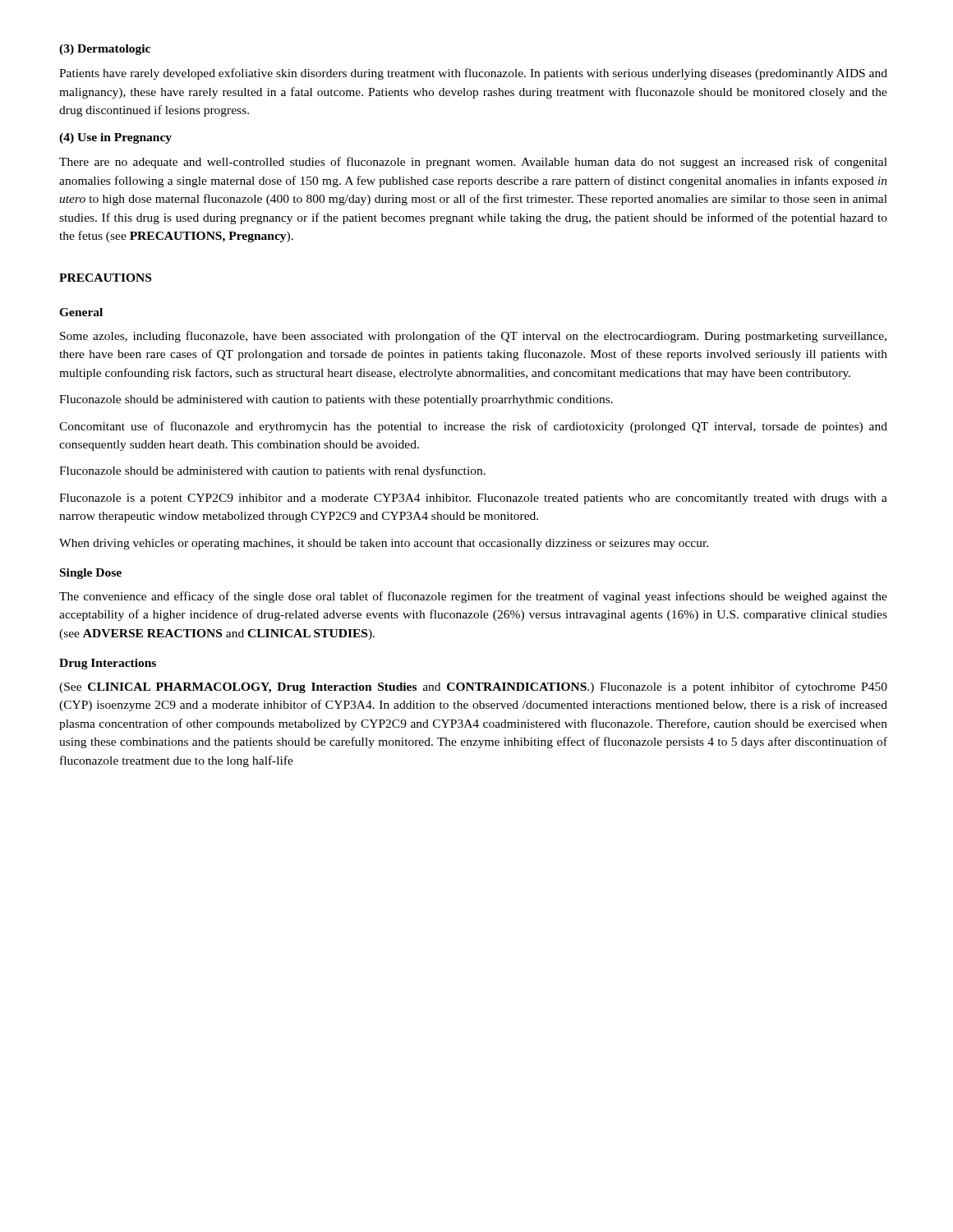Image resolution: width=953 pixels, height=1232 pixels.
Task: Select the text block that says "Concomitant use of fluconazole and"
Action: click(473, 435)
